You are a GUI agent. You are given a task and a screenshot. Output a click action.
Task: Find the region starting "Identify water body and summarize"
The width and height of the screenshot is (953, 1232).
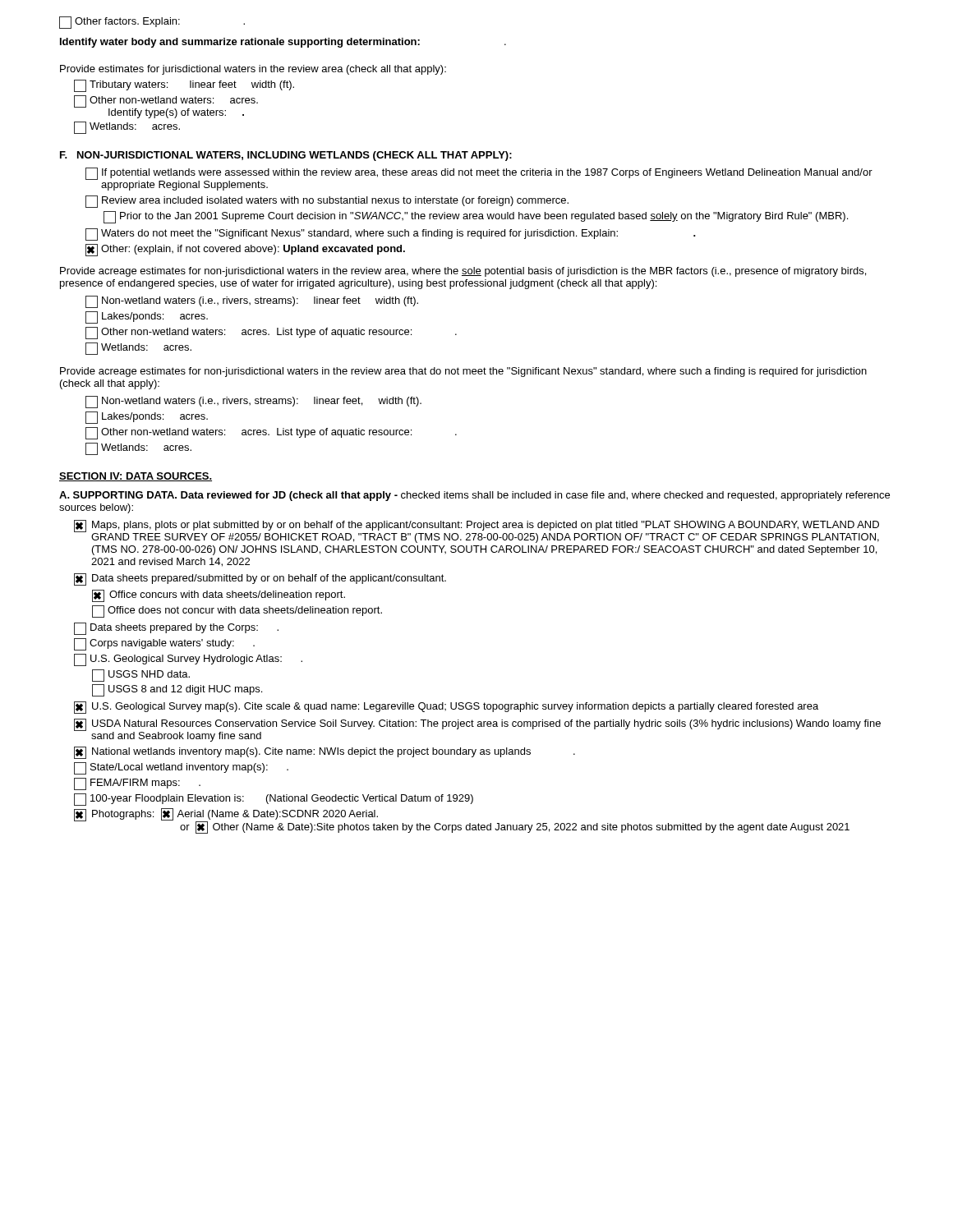283,42
